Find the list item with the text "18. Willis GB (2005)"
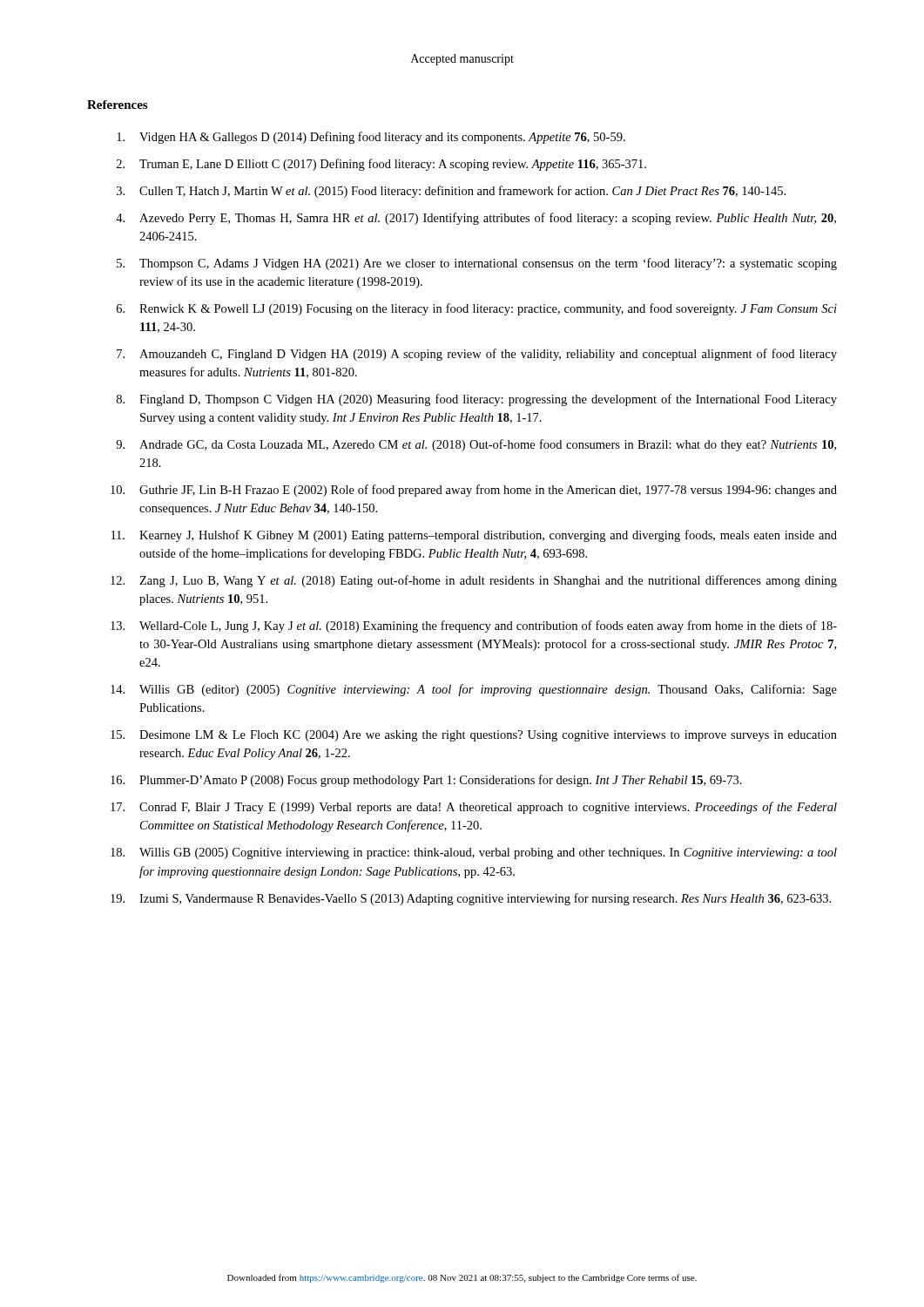Viewport: 924px width, 1307px height. [x=462, y=862]
